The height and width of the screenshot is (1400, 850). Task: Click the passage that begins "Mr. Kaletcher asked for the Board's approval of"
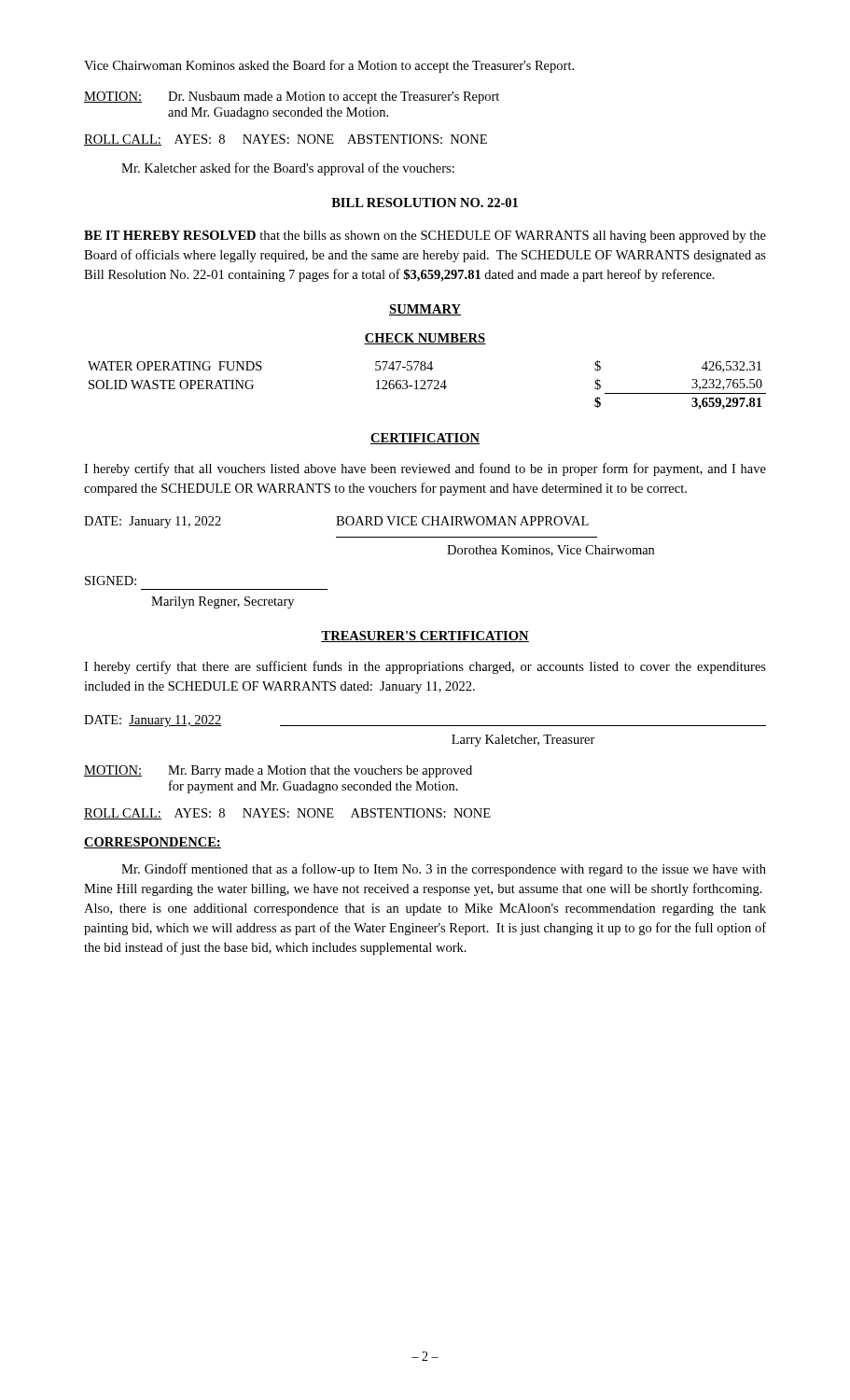tap(288, 168)
